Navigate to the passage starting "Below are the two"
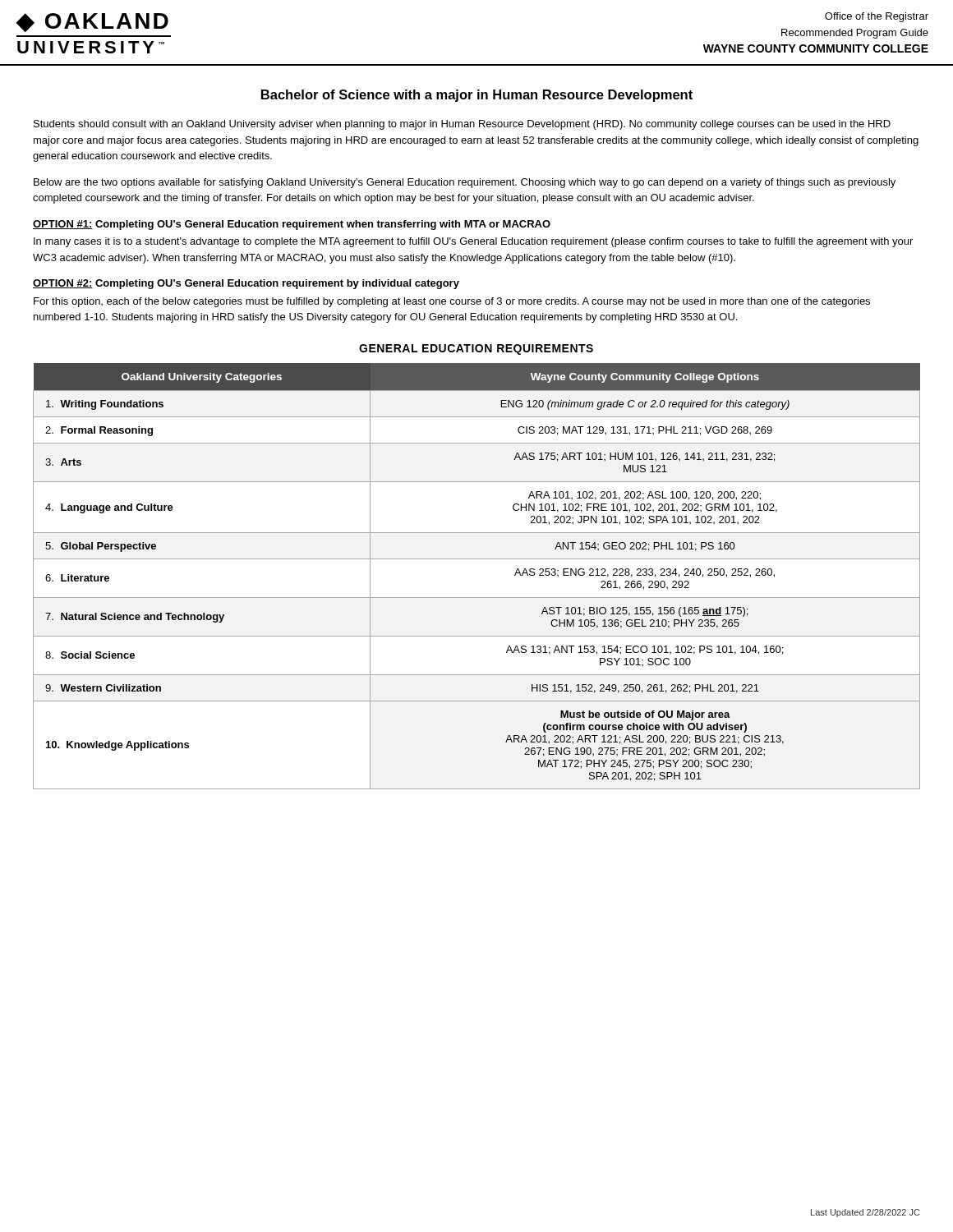953x1232 pixels. tap(464, 189)
